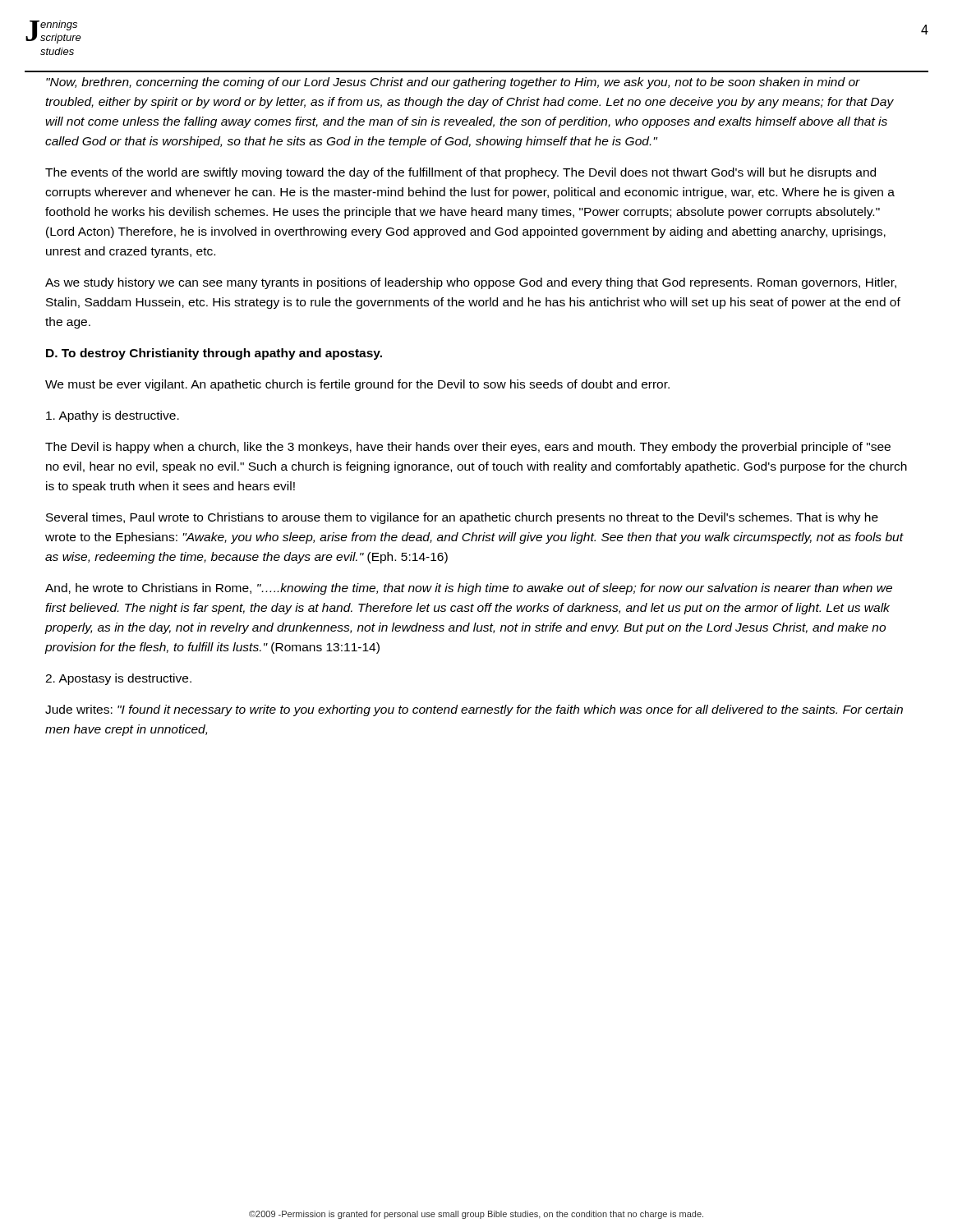
Task: Point to the passage starting "Apathy is destructive."
Action: (113, 416)
